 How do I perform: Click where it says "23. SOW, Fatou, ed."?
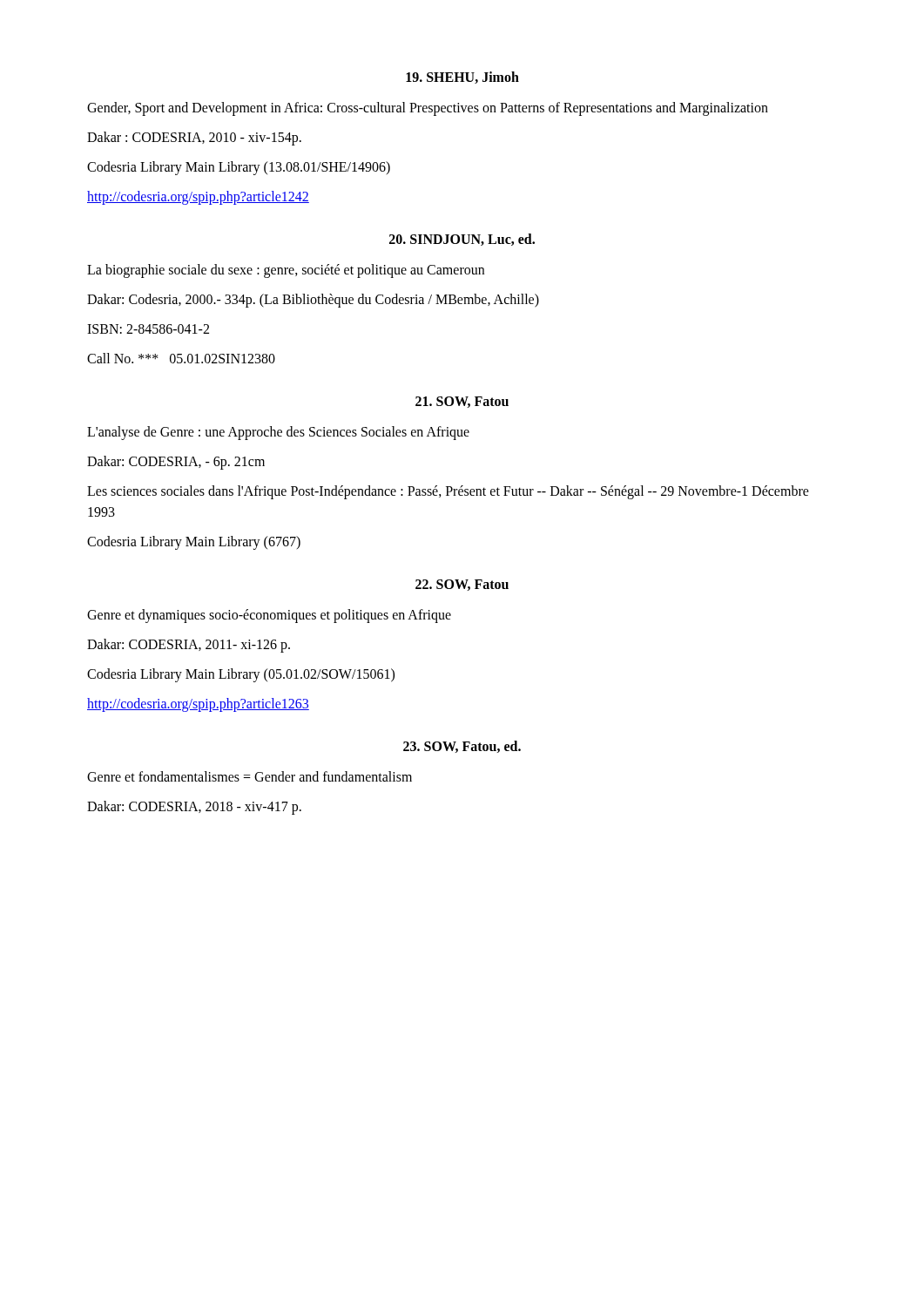pyautogui.click(x=462, y=746)
